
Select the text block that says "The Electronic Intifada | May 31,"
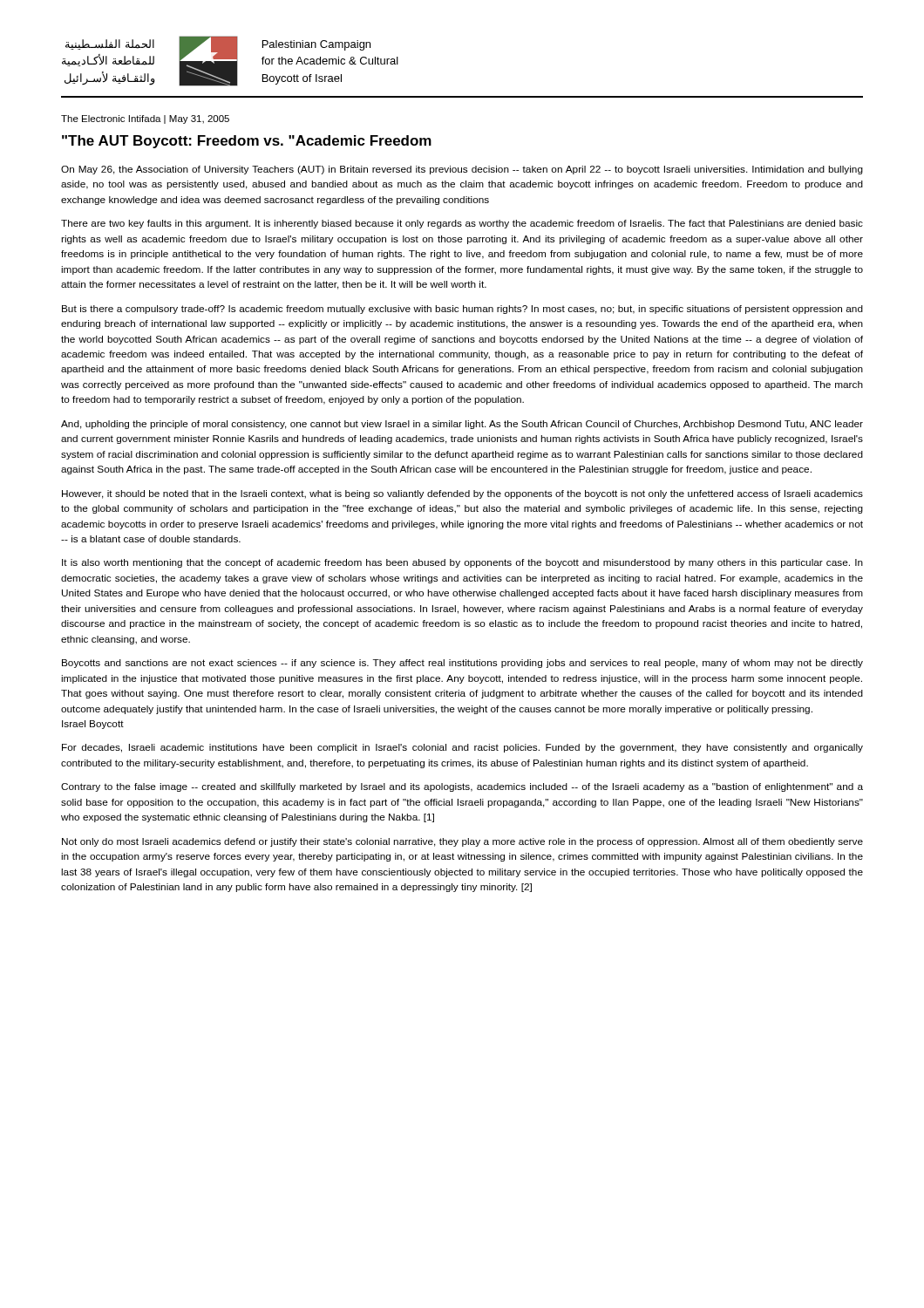[145, 119]
